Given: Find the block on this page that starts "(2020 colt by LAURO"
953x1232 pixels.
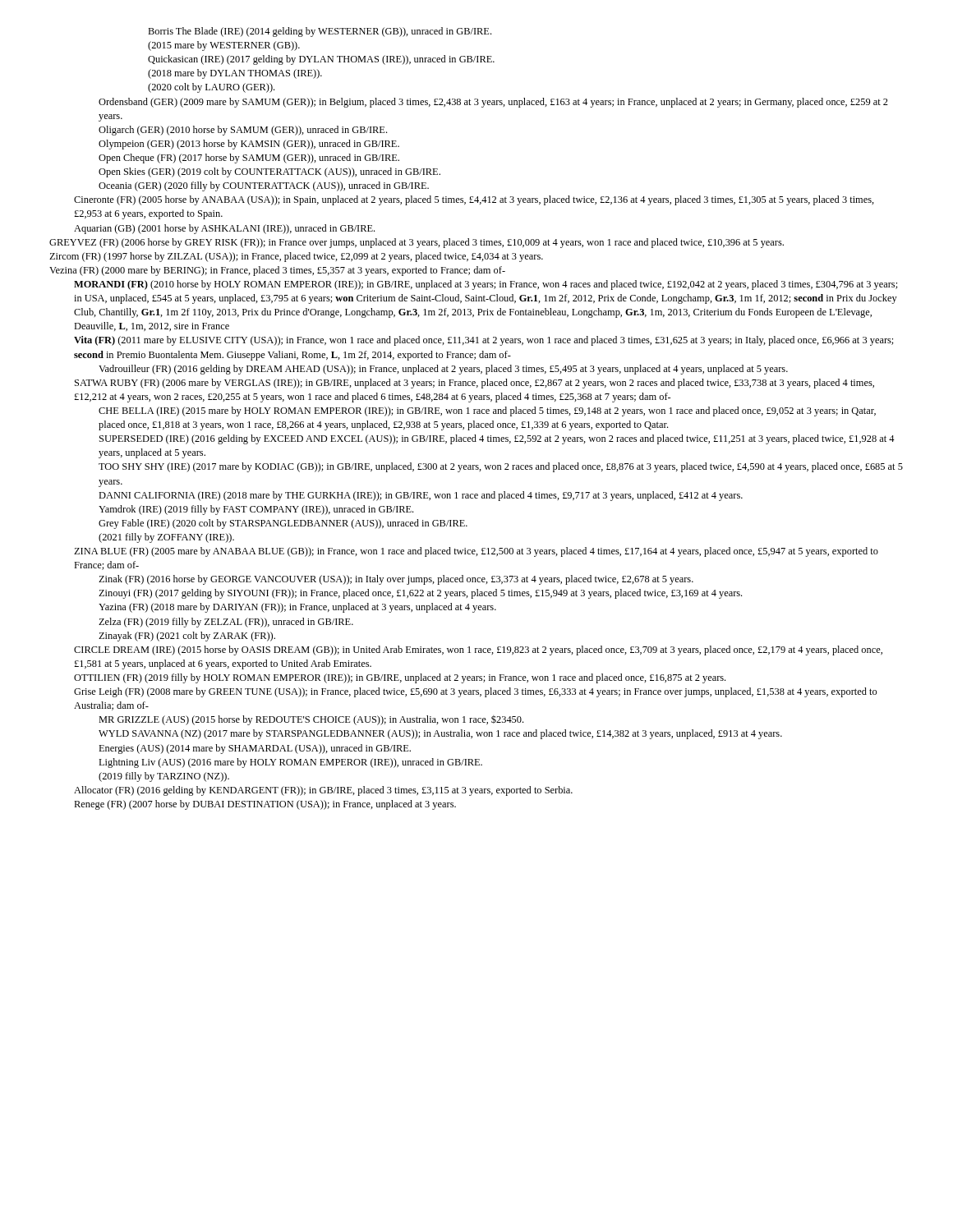Looking at the screenshot, I should pos(526,88).
